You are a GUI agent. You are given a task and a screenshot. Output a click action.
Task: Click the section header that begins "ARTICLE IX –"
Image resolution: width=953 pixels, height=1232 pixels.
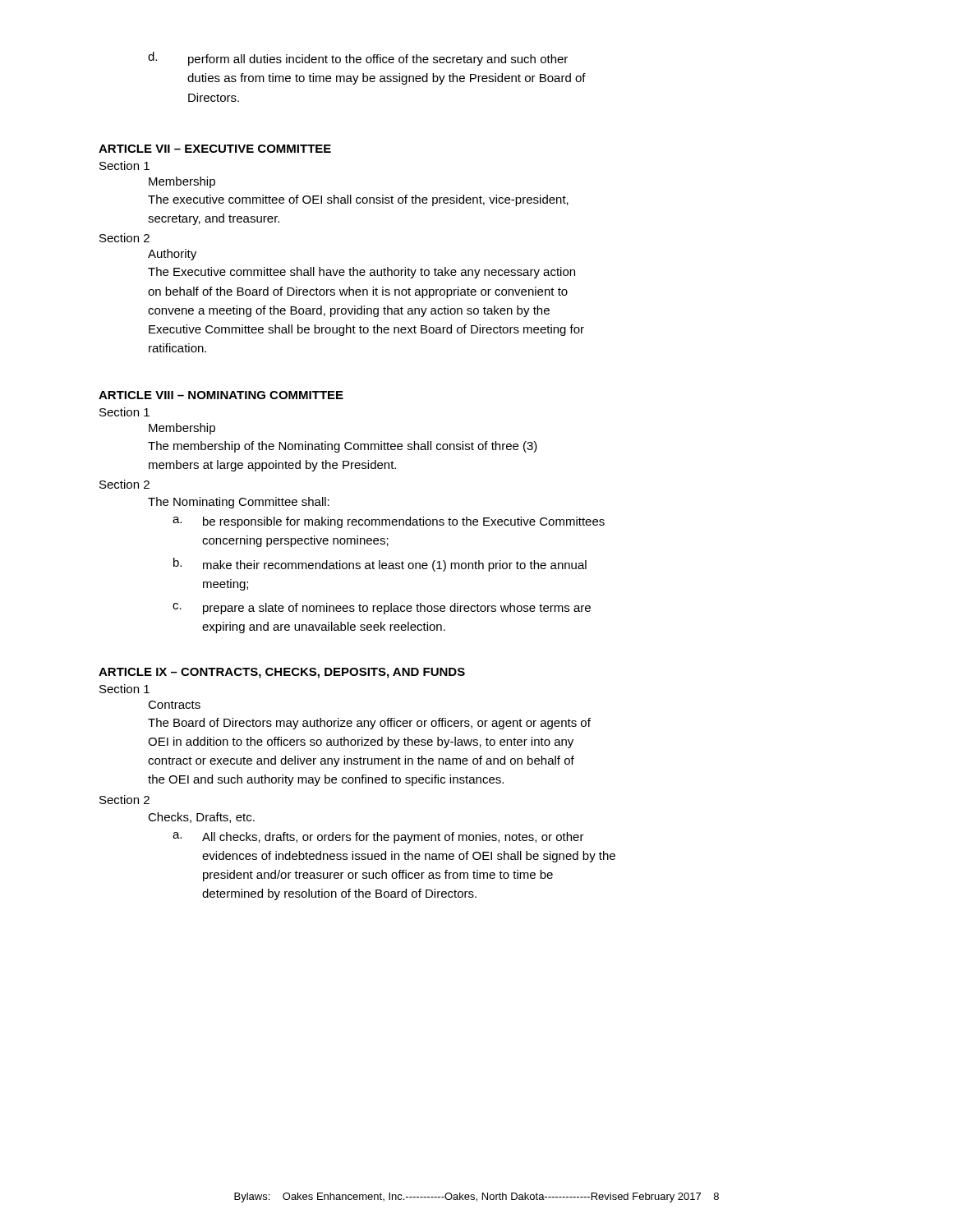click(282, 671)
